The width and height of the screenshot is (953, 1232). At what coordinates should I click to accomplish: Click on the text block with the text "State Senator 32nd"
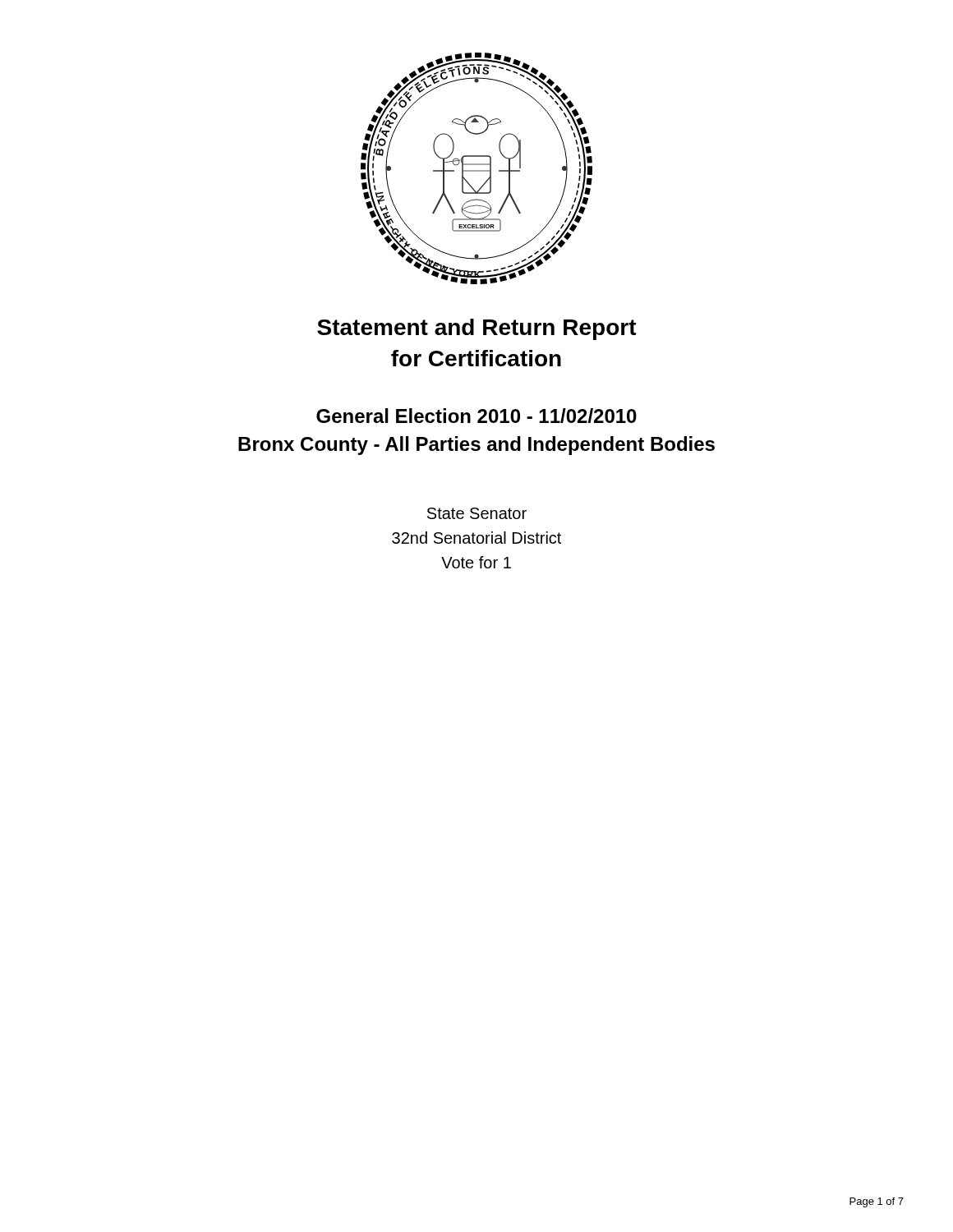tap(476, 538)
